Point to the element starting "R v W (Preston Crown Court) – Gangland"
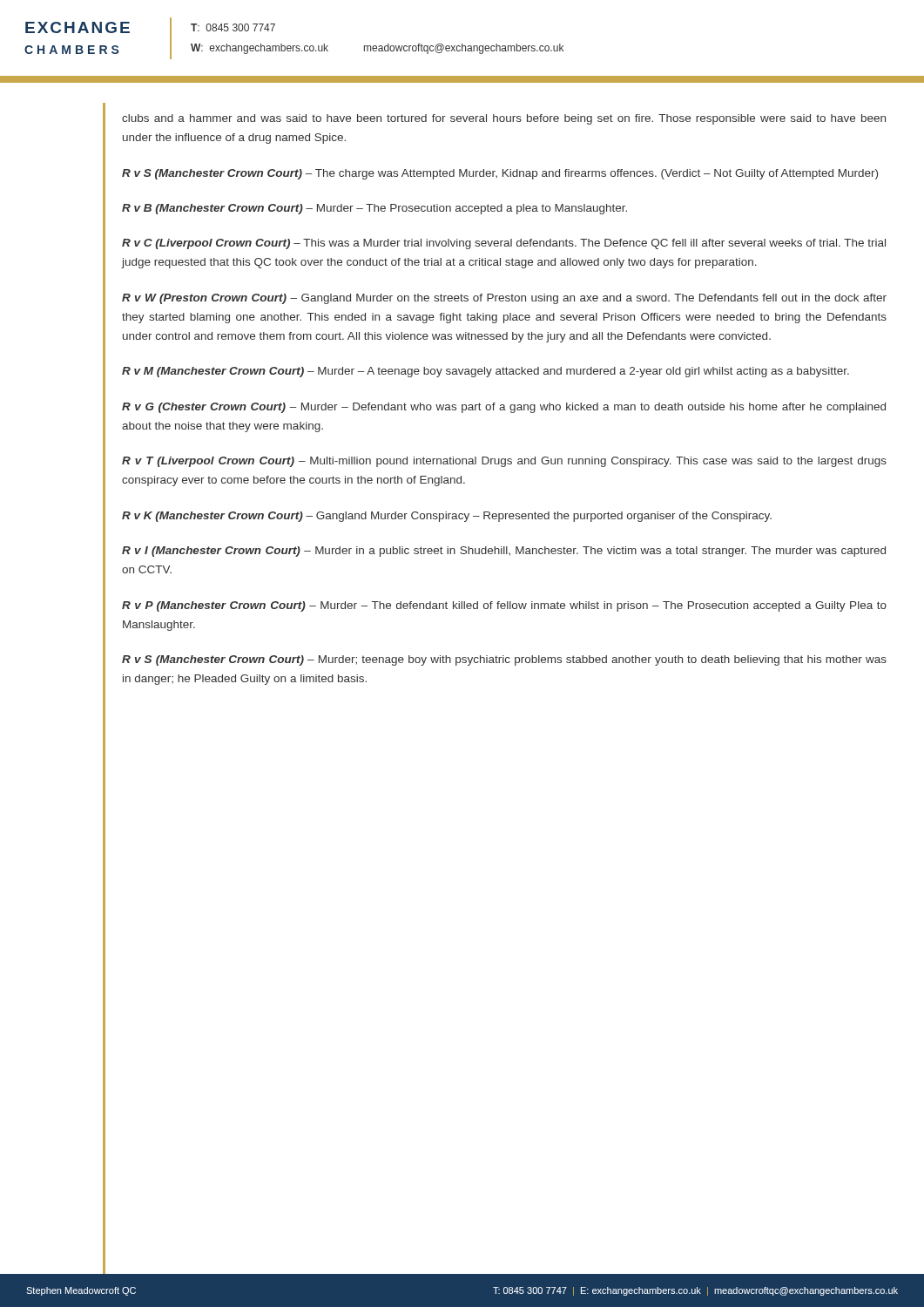Image resolution: width=924 pixels, height=1307 pixels. coord(504,317)
